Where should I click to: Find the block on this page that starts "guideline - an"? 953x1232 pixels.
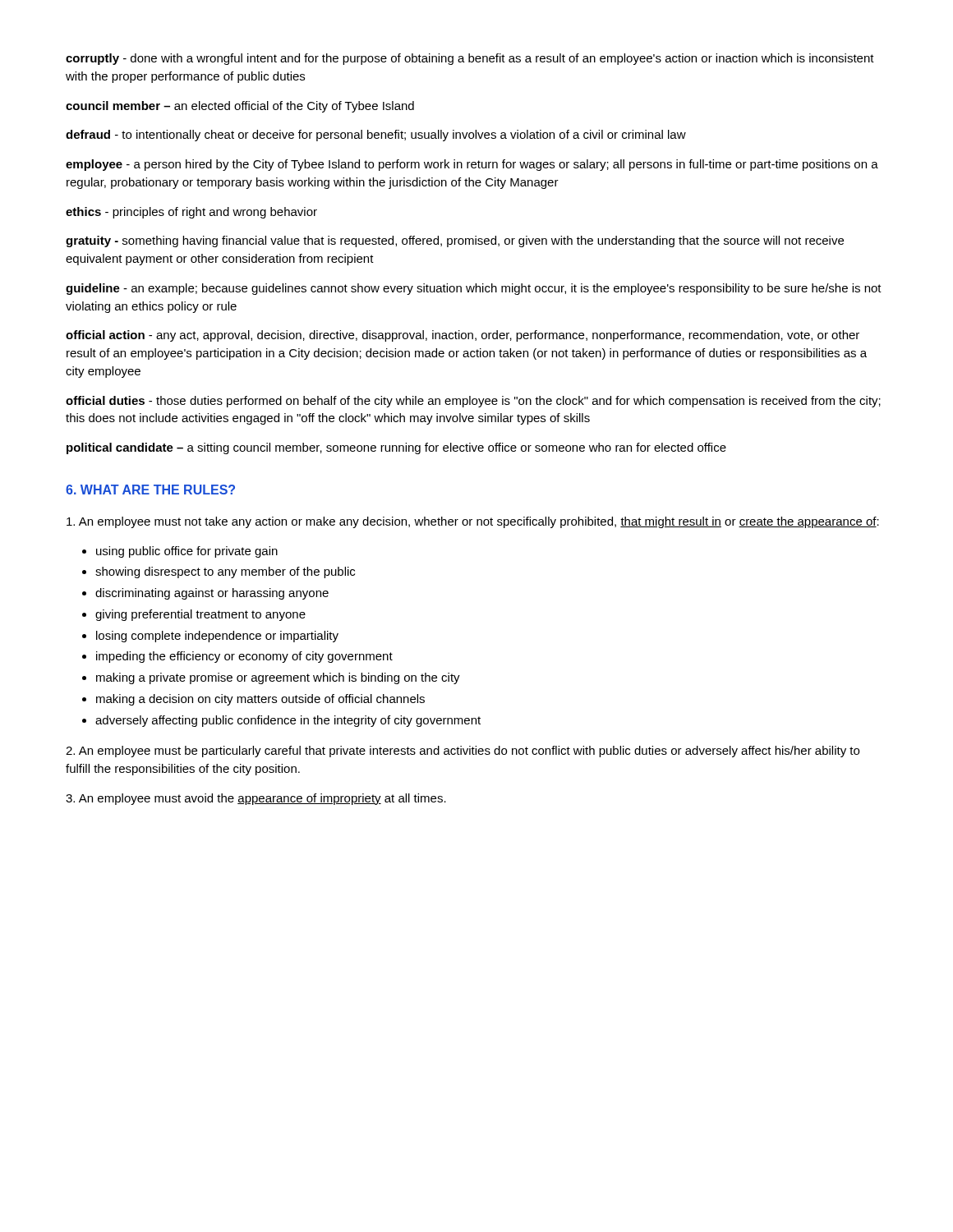pyautogui.click(x=473, y=297)
